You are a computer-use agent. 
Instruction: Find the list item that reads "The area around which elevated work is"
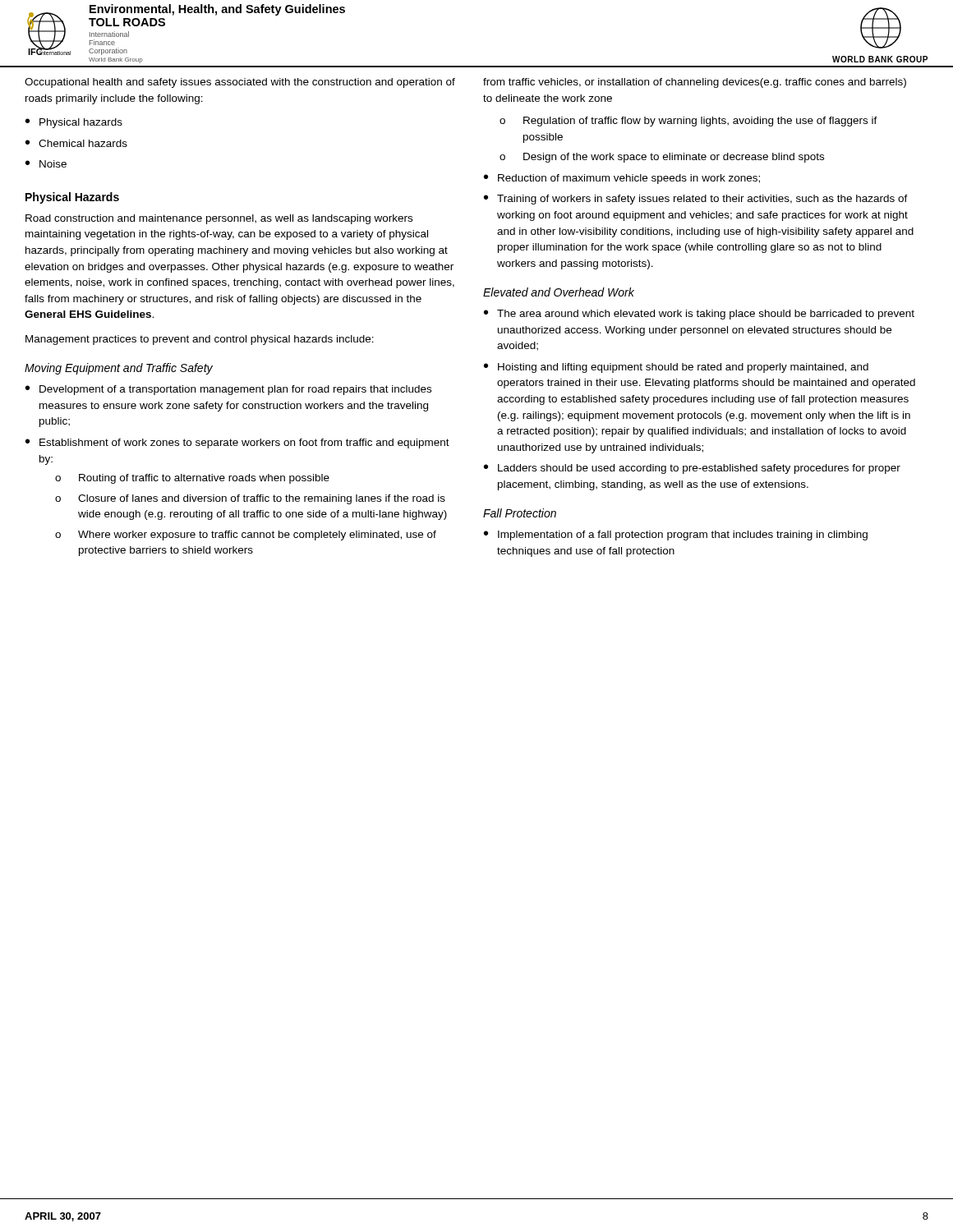[x=707, y=330]
